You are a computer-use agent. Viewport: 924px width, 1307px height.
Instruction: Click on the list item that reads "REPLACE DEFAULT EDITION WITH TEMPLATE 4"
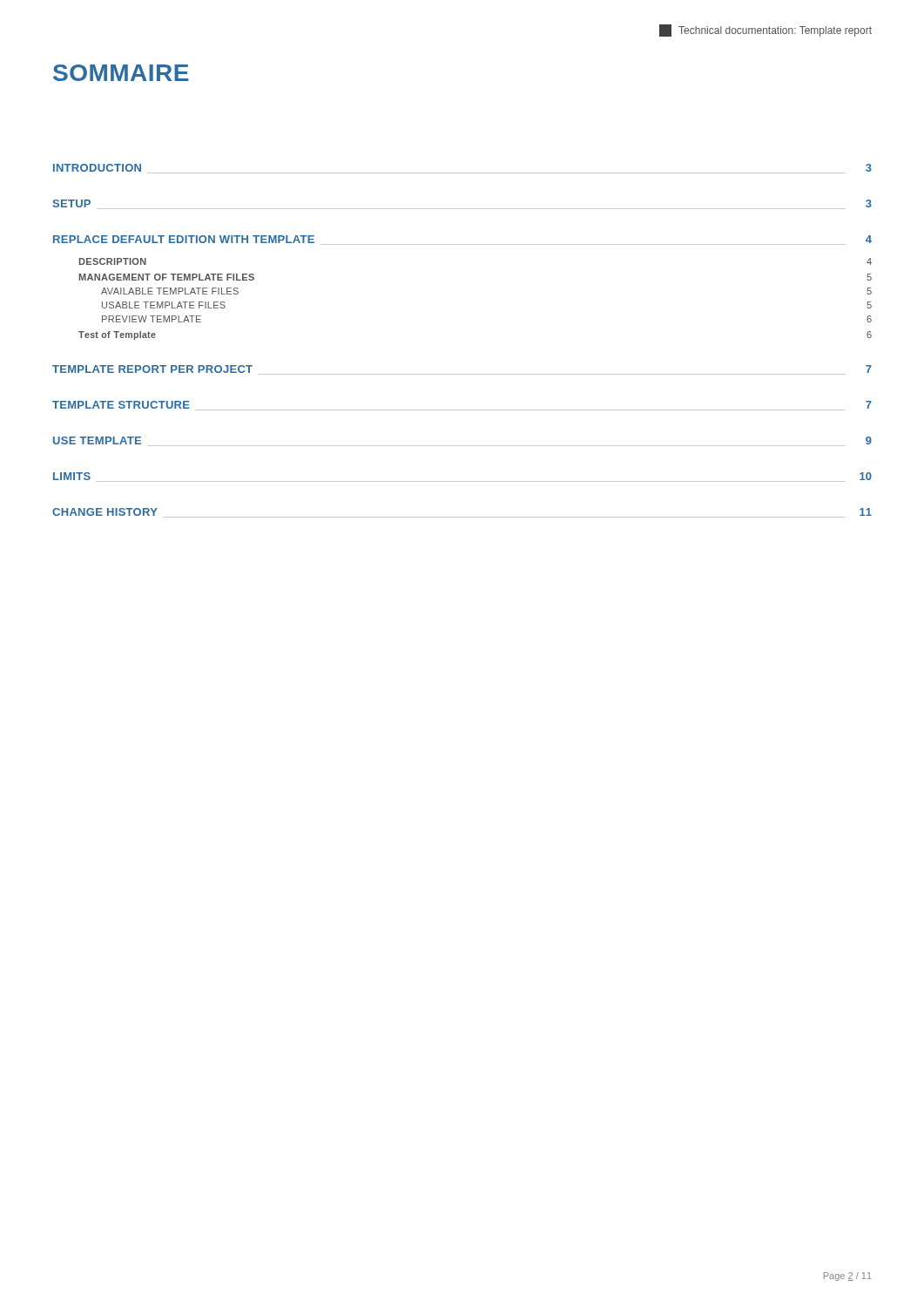point(462,240)
